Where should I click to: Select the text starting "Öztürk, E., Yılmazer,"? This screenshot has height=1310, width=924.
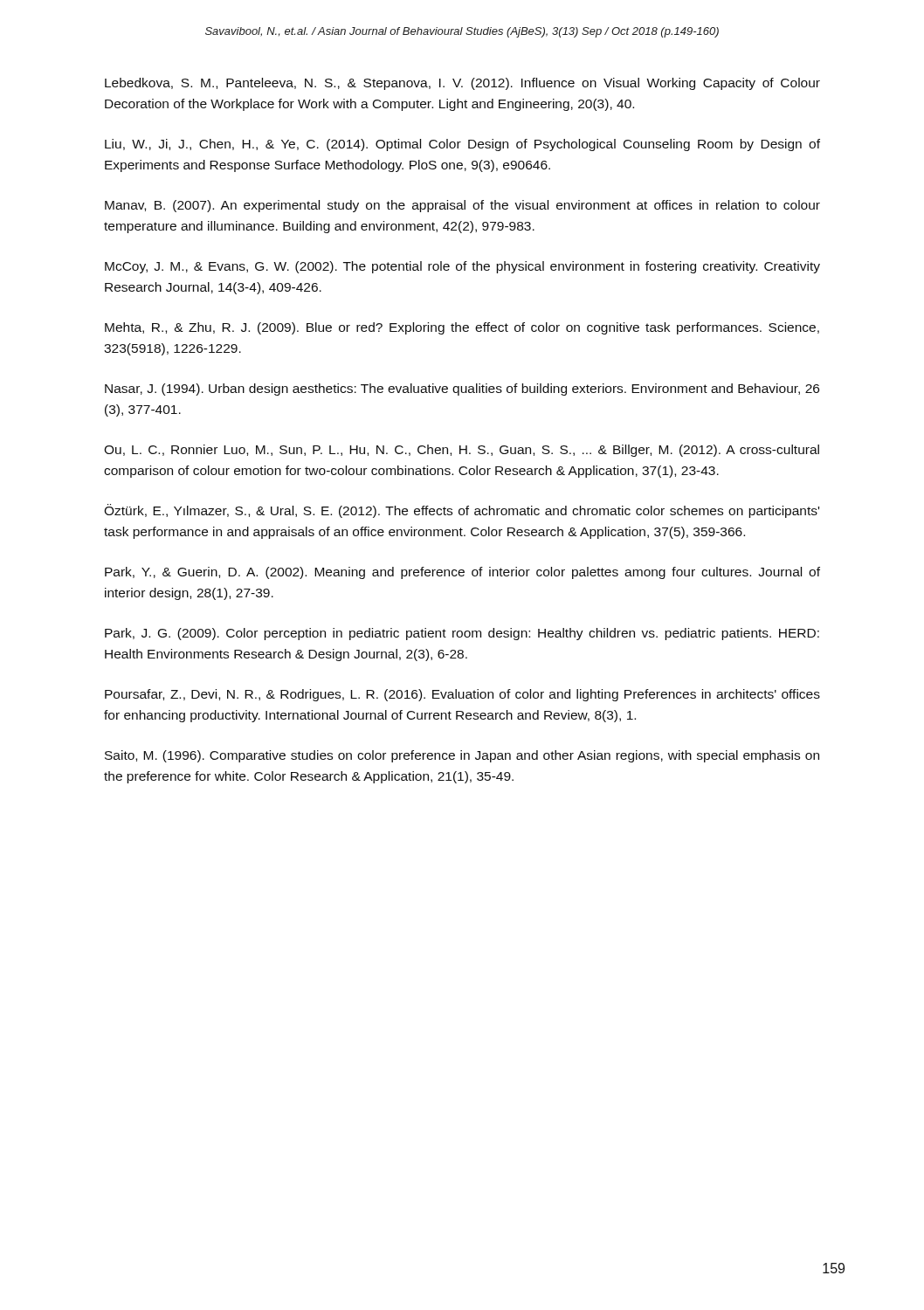(462, 521)
